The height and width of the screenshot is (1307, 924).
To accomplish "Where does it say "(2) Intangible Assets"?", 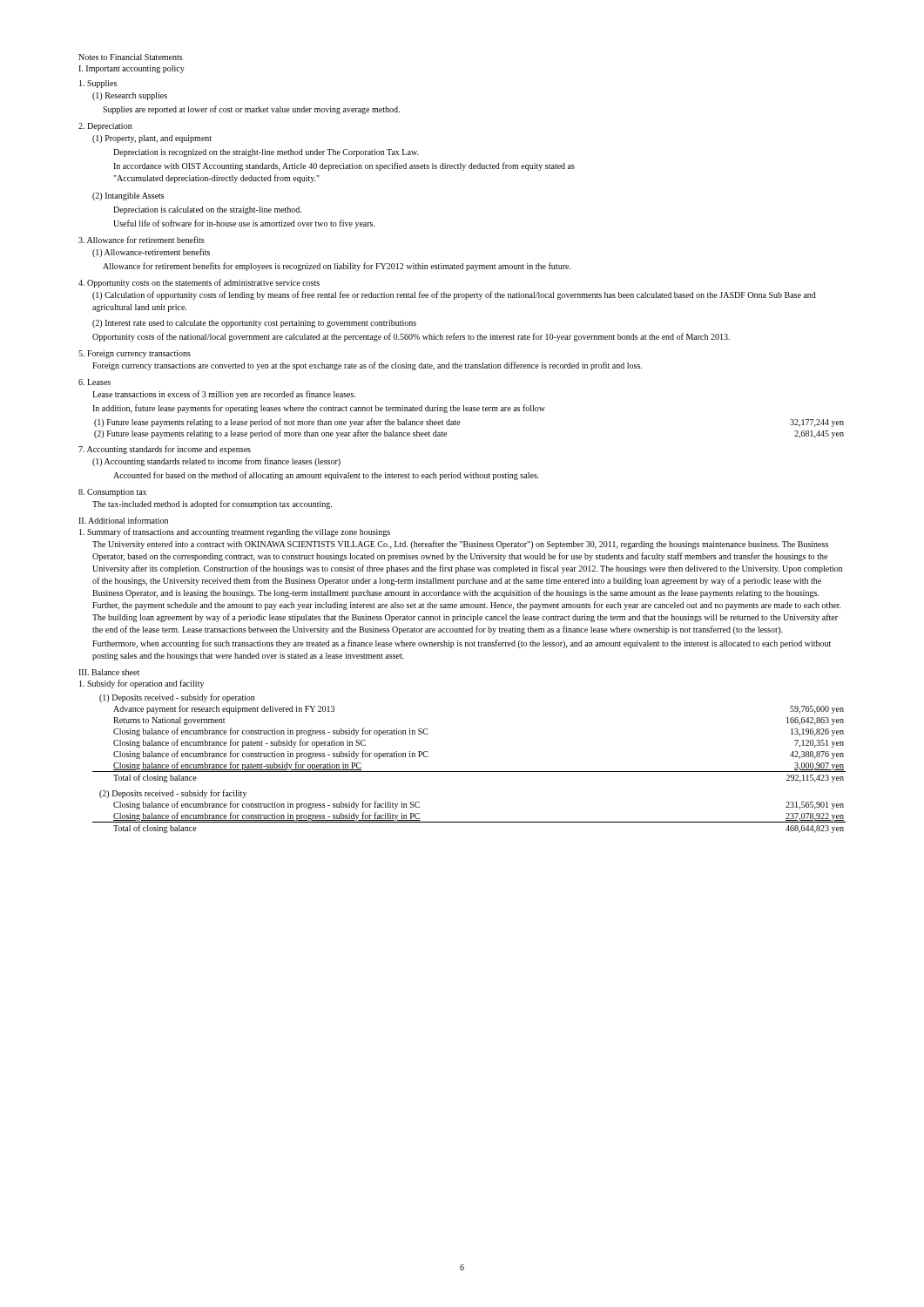I will tap(128, 196).
